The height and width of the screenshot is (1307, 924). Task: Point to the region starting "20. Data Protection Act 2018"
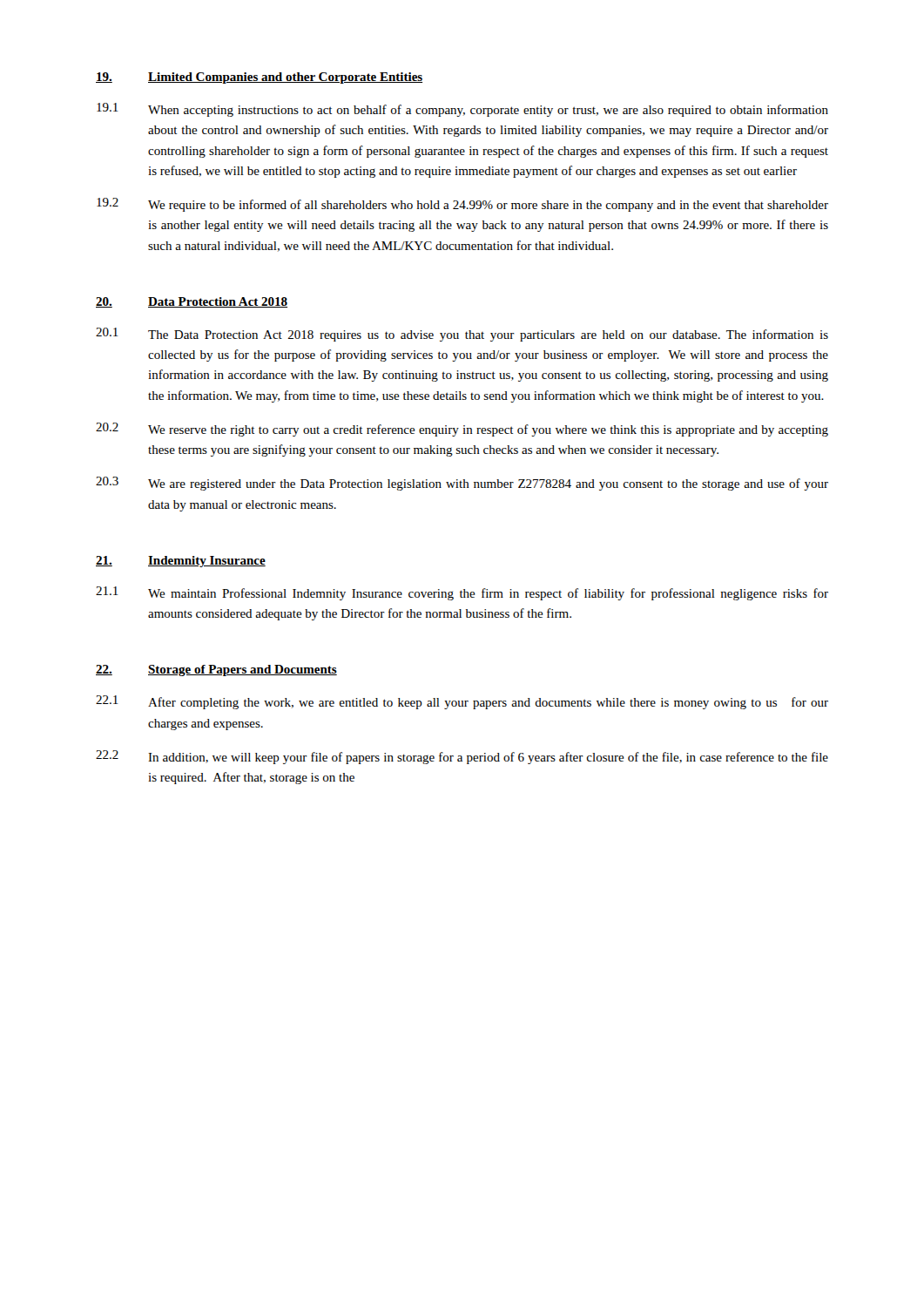tap(192, 302)
